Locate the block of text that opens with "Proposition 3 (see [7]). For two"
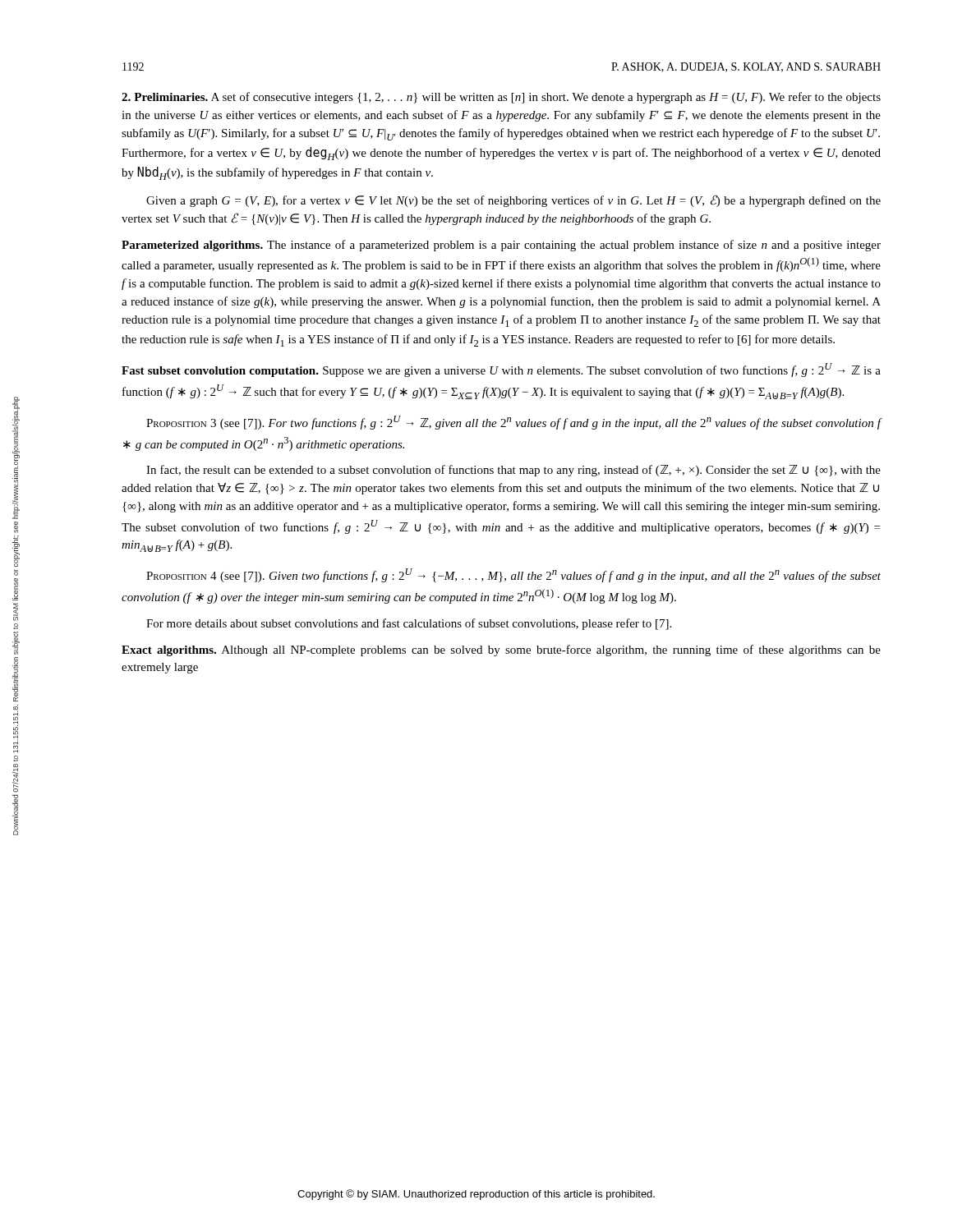The width and height of the screenshot is (953, 1232). pyautogui.click(x=501, y=432)
